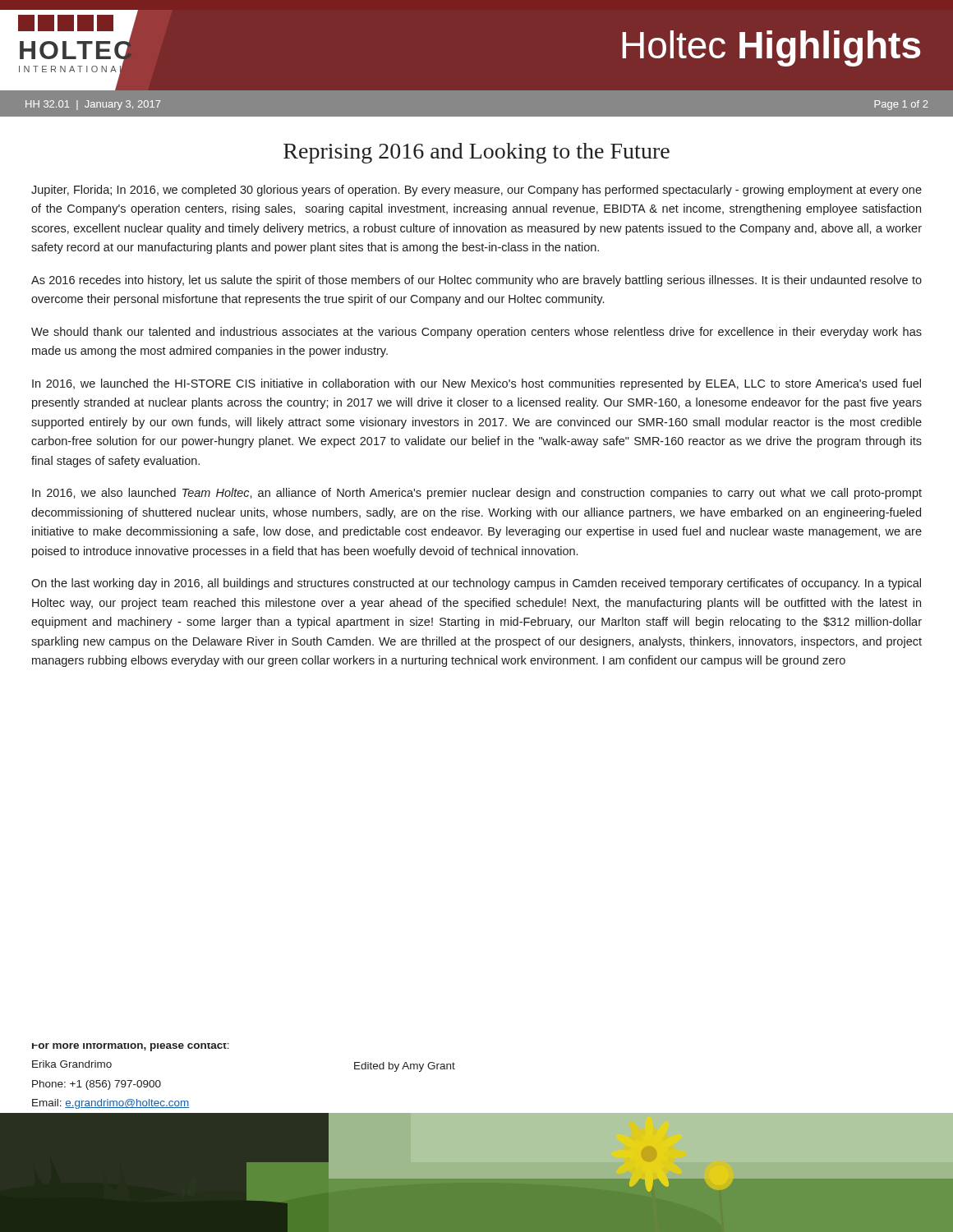
Task: Click on the text block that says "As 2016 recedes into history, let"
Action: coord(476,290)
